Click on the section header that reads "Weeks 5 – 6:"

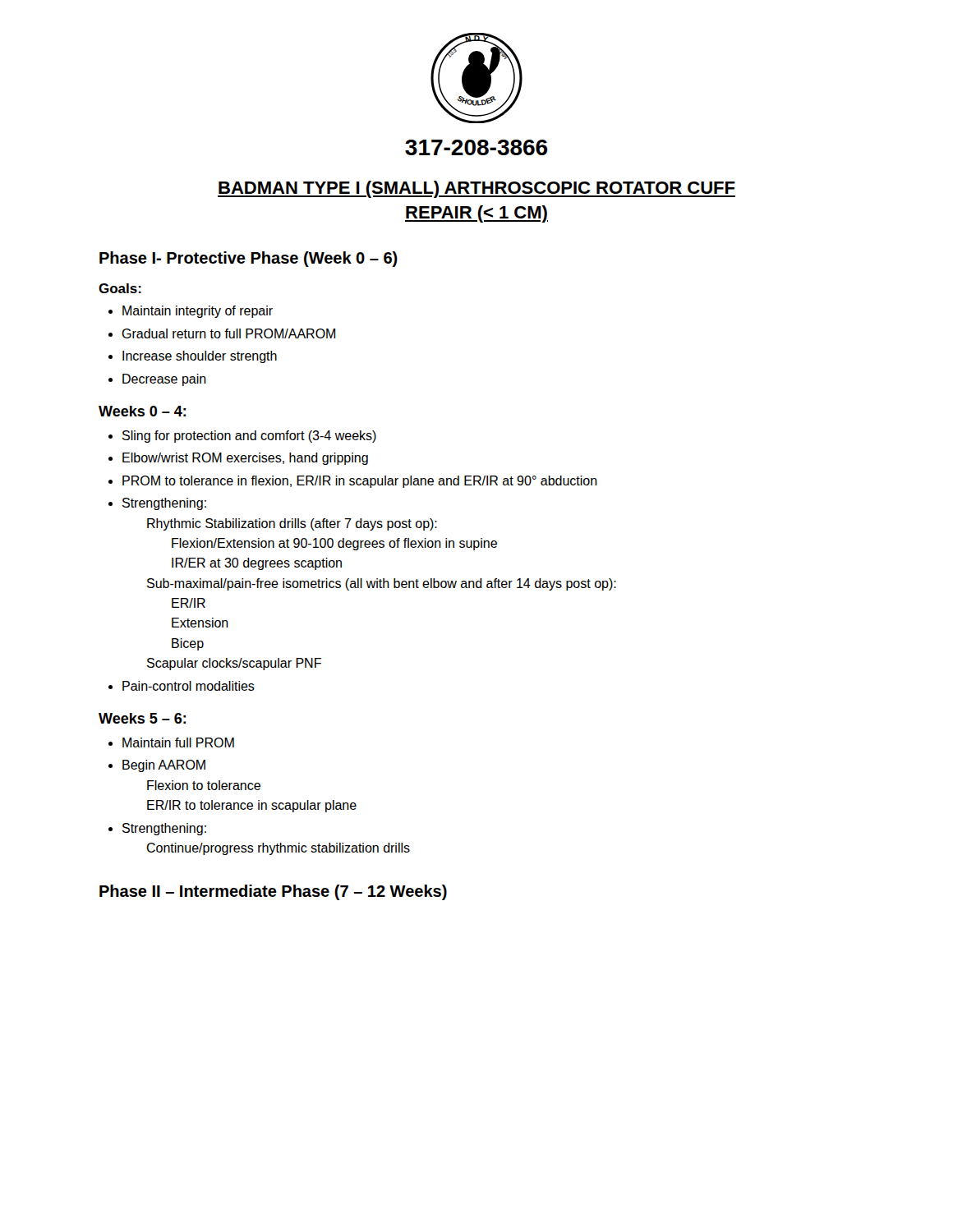point(143,719)
